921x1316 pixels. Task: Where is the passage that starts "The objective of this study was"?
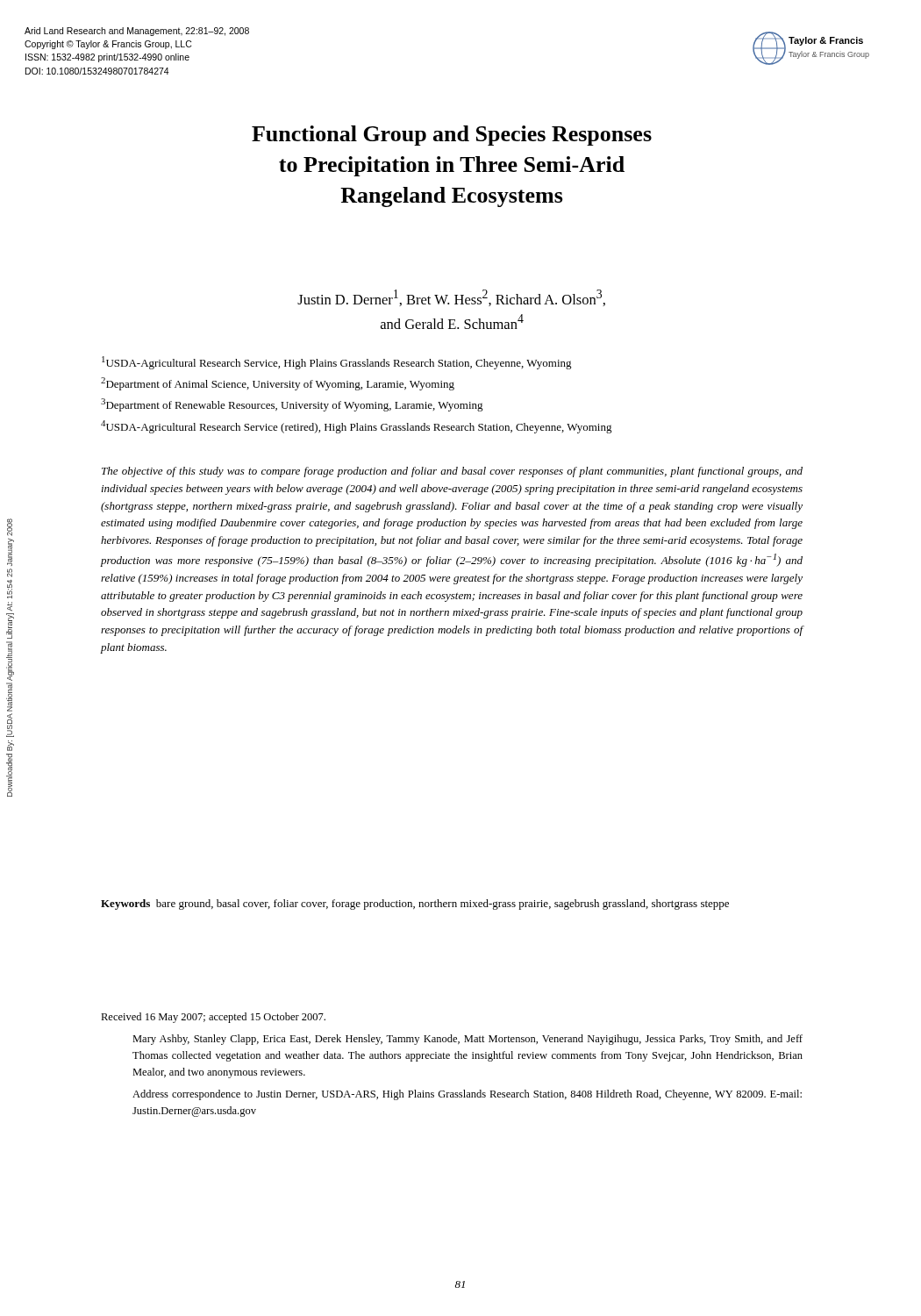pyautogui.click(x=452, y=559)
